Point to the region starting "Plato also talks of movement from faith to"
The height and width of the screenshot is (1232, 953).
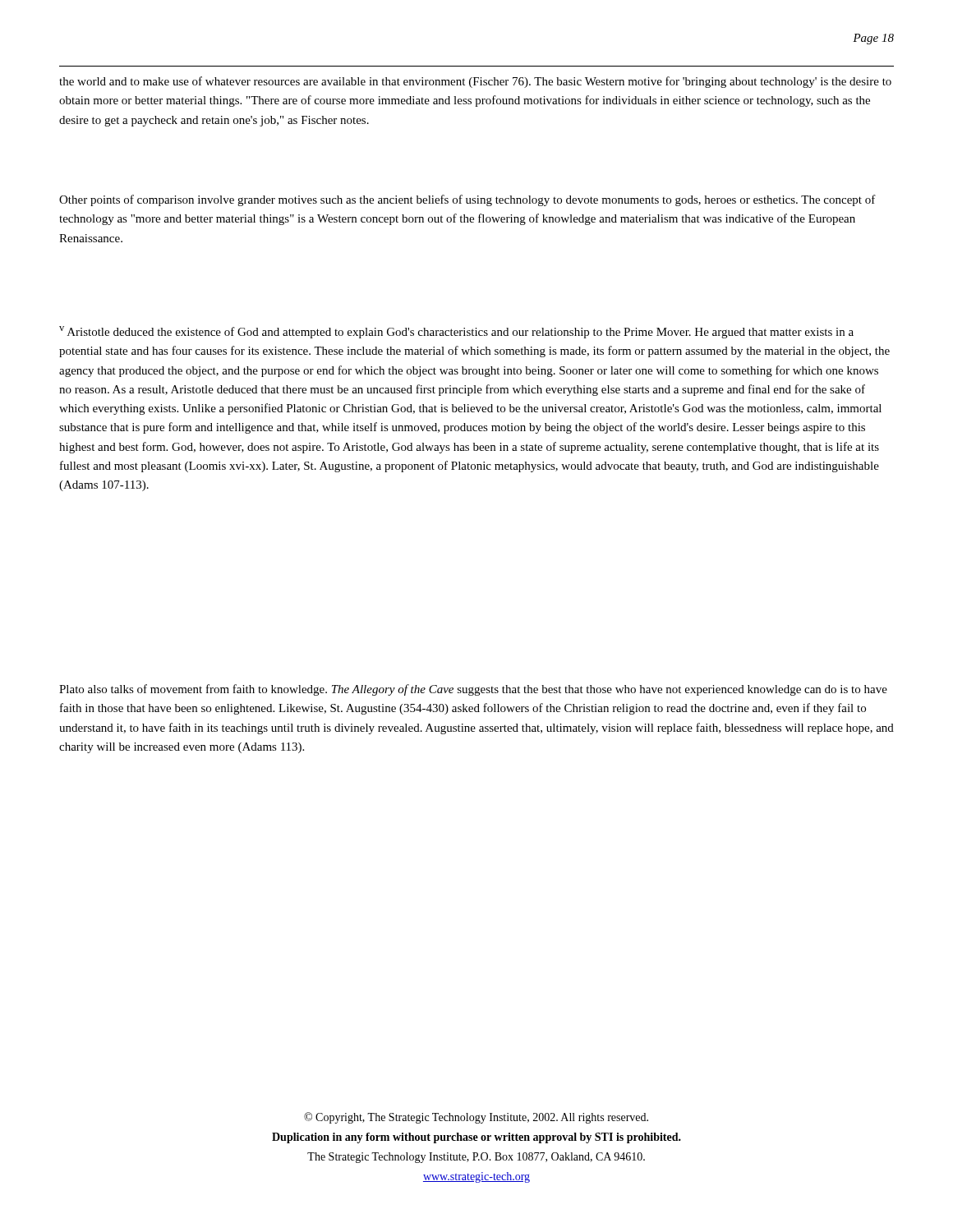476,718
